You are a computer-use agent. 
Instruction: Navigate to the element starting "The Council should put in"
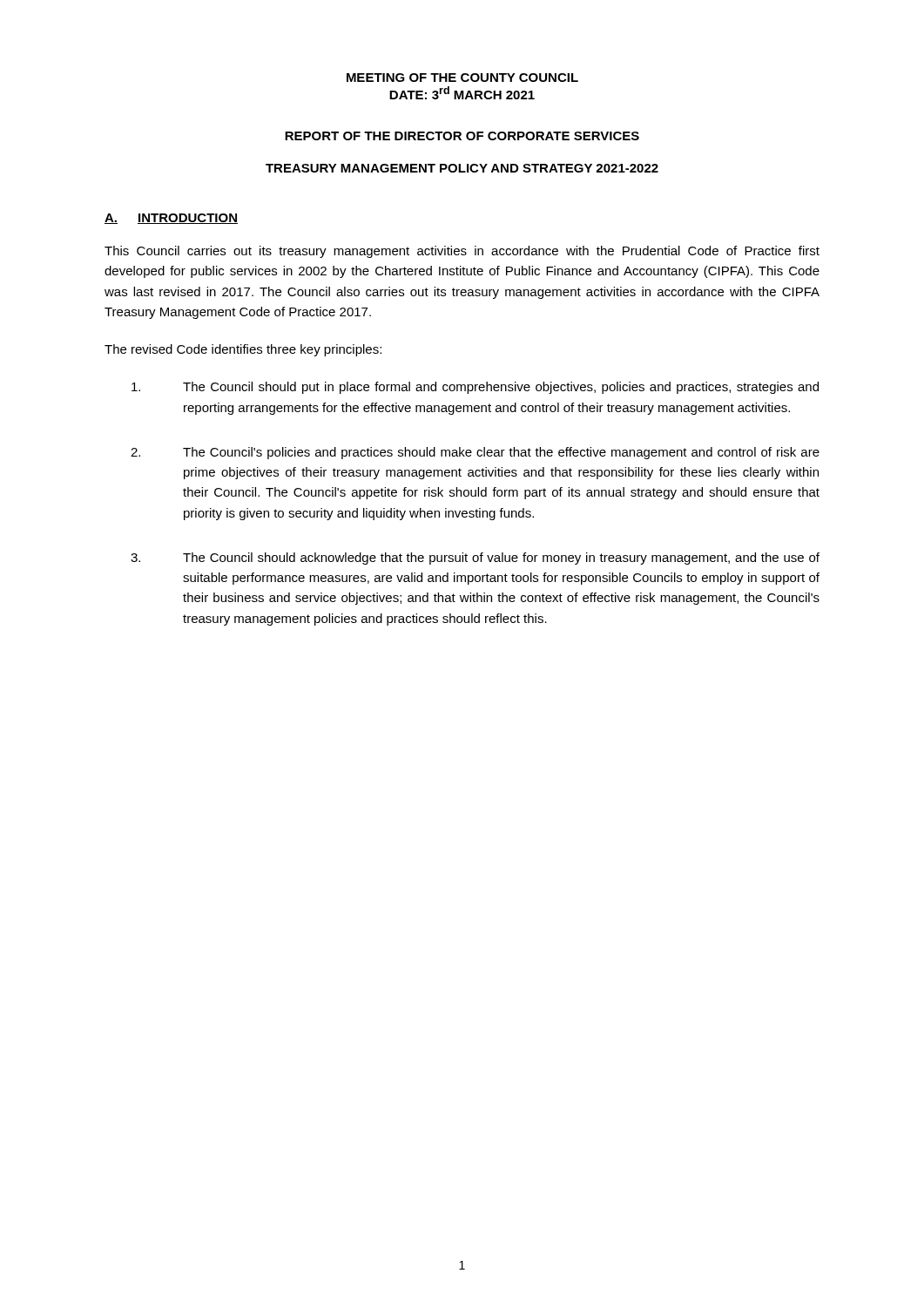(462, 397)
